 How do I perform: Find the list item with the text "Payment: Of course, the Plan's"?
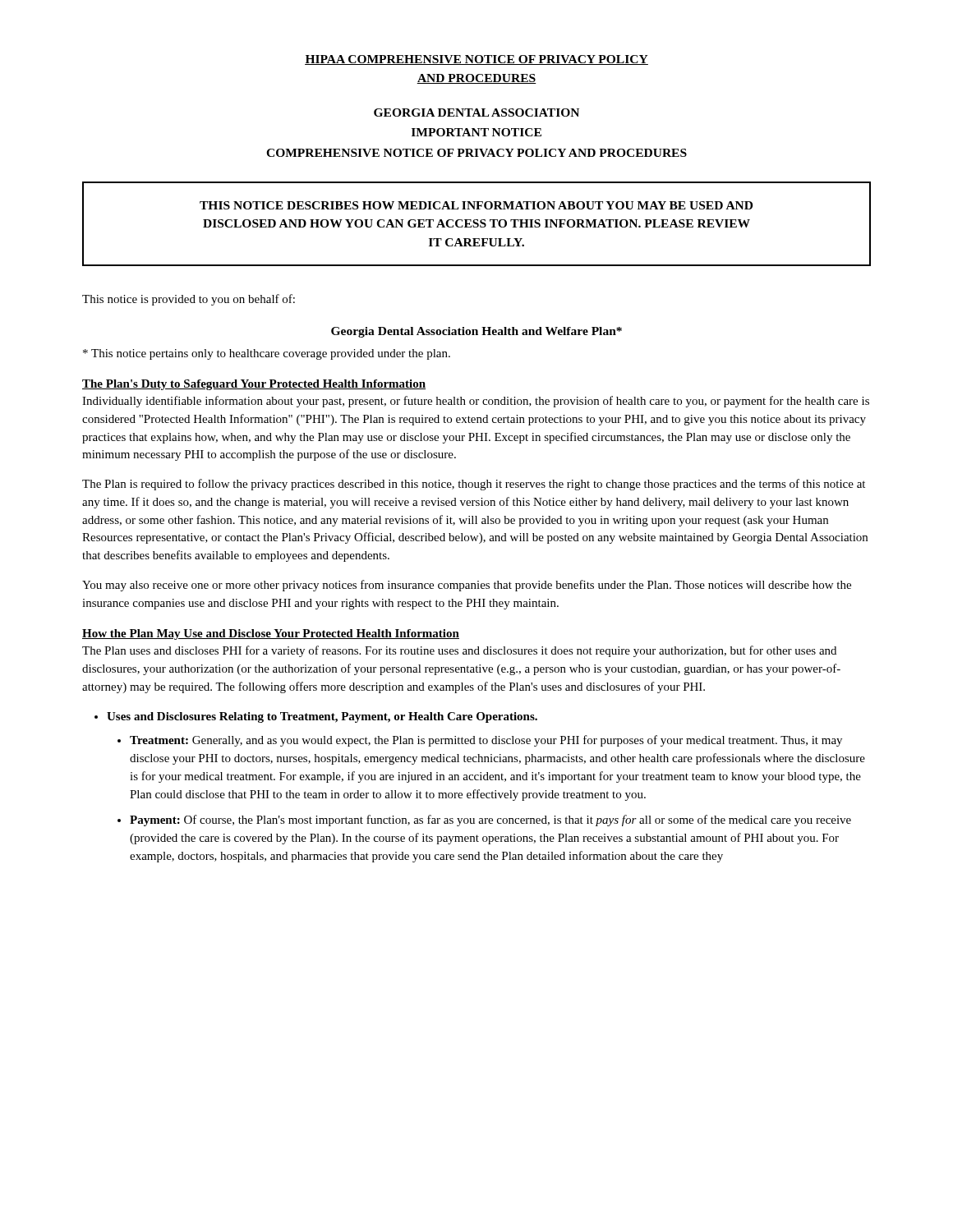(x=491, y=838)
